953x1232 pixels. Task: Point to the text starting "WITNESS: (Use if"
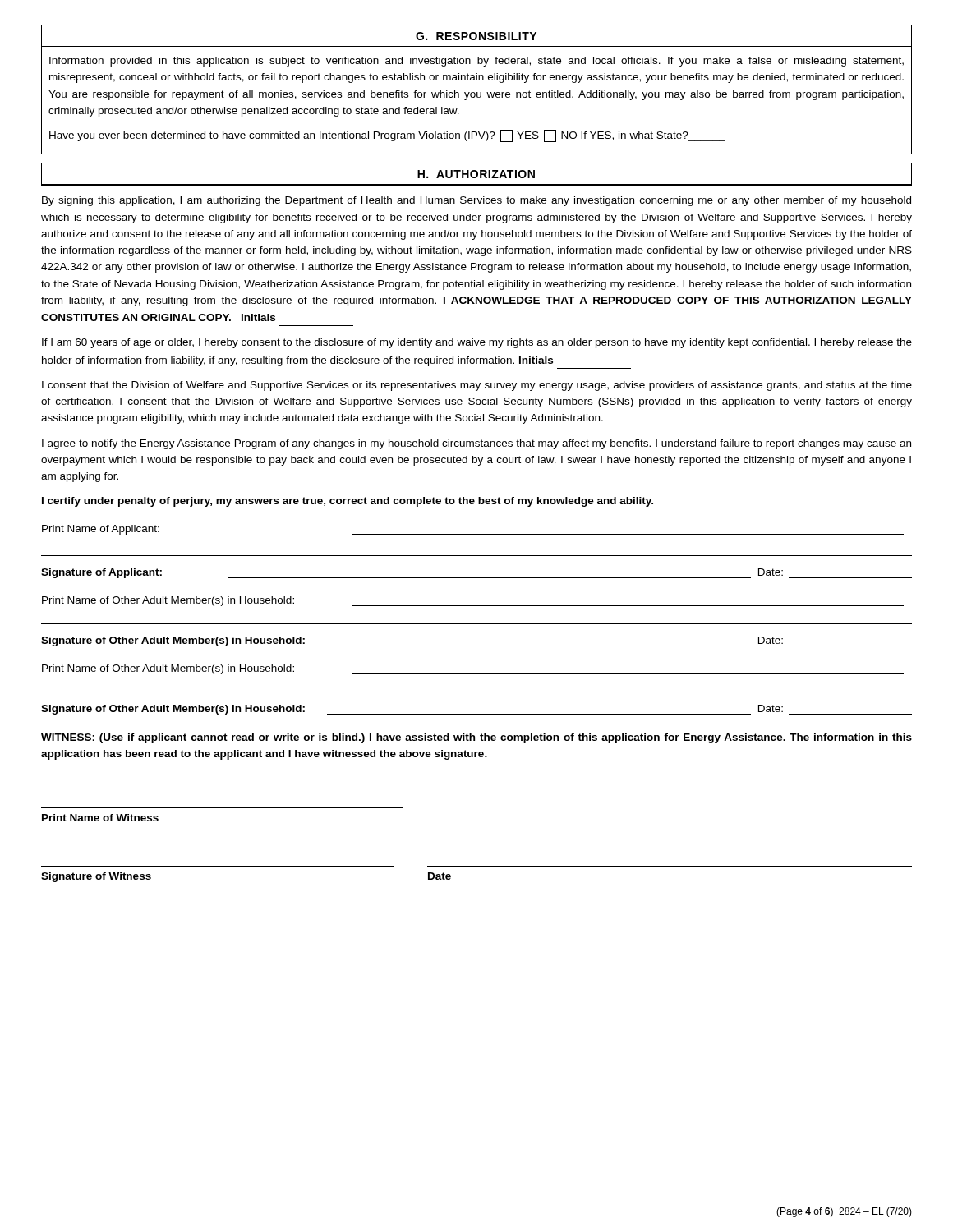(476, 745)
